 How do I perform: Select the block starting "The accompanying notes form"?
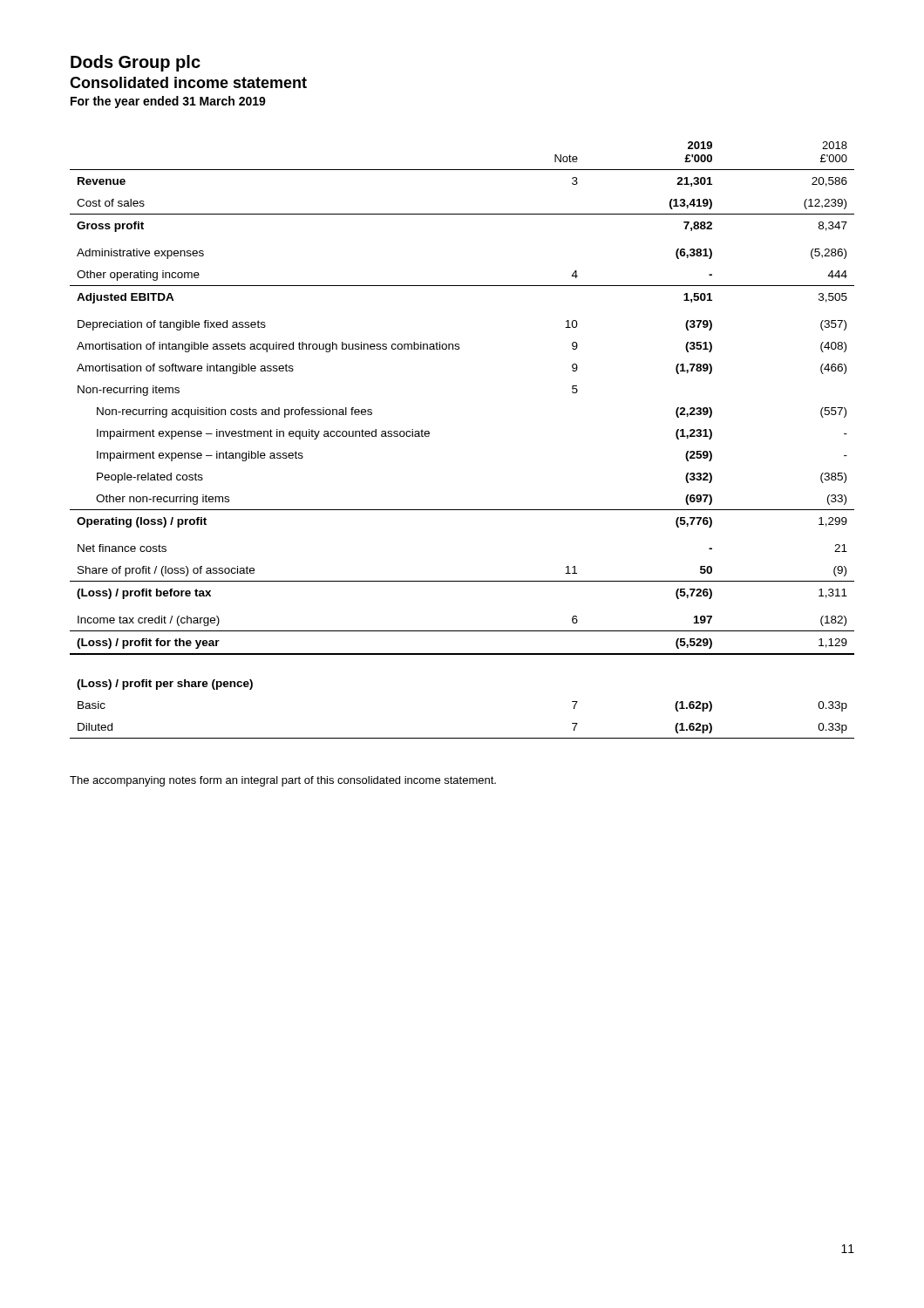coord(283,780)
